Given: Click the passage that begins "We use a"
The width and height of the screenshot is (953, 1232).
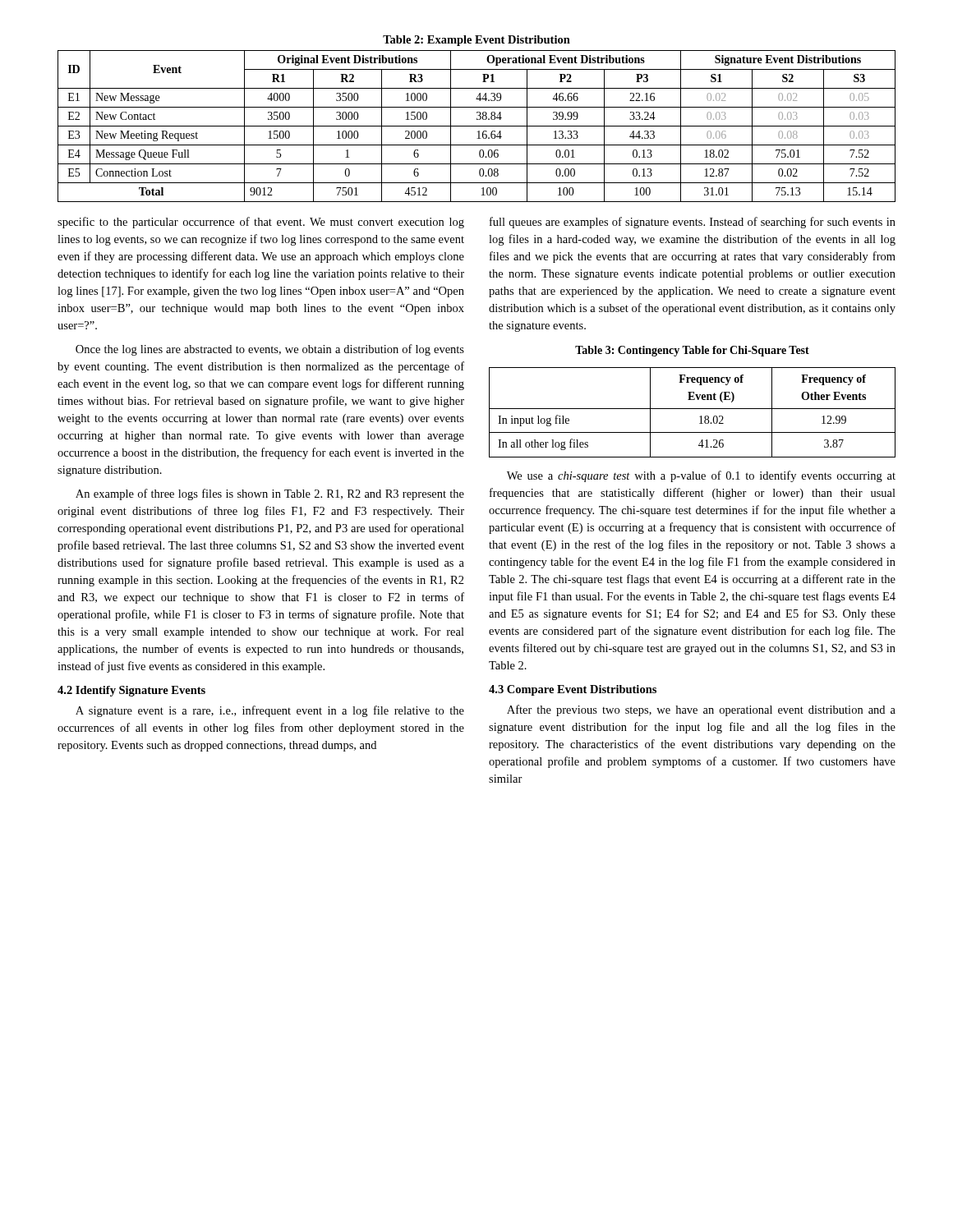Looking at the screenshot, I should (x=692, y=571).
